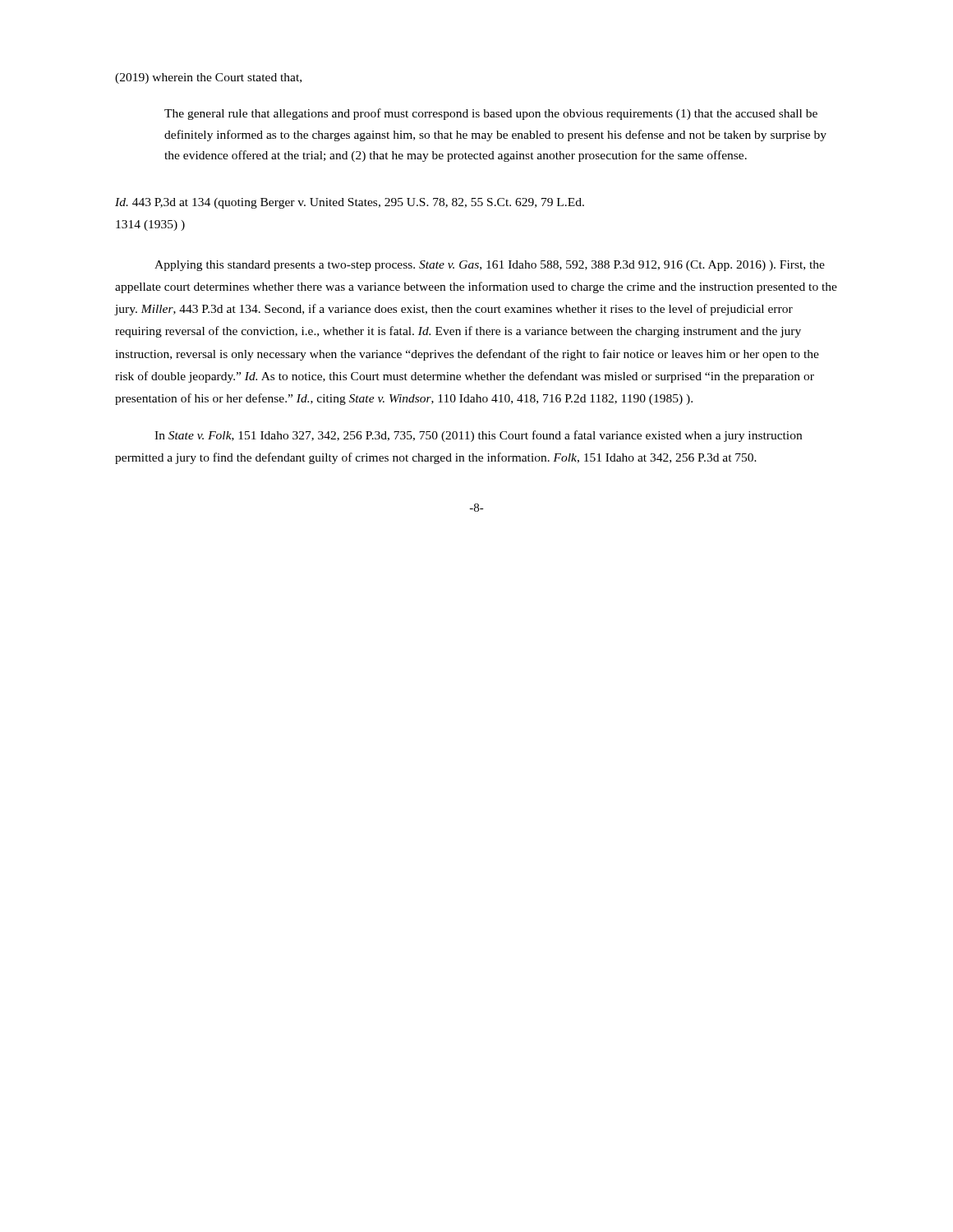
Task: Where is the passage that starts "In State v. Folk, 151 Idaho 327, 342,"?
Action: click(459, 446)
